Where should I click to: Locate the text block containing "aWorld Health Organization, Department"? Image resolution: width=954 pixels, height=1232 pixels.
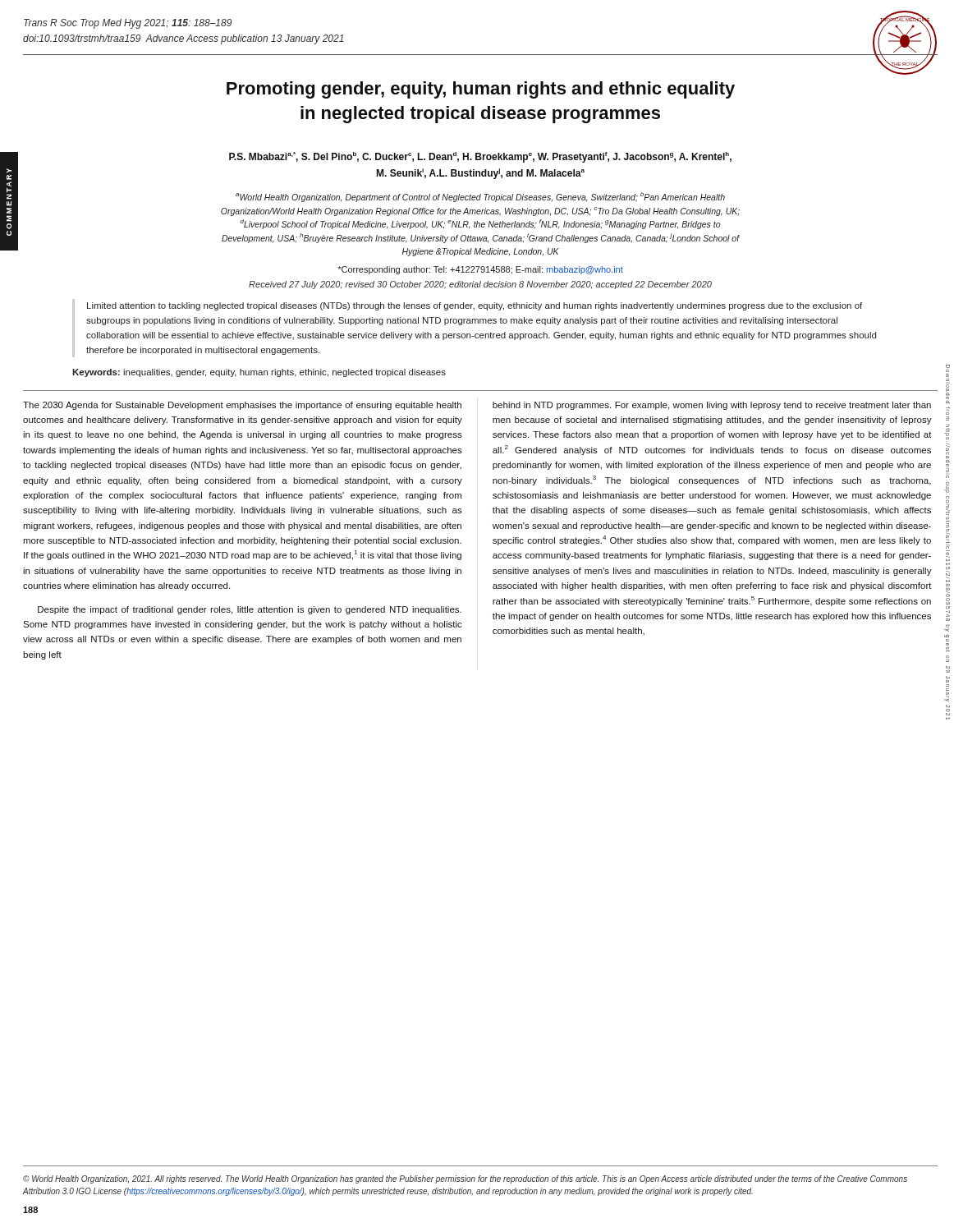pyautogui.click(x=480, y=223)
